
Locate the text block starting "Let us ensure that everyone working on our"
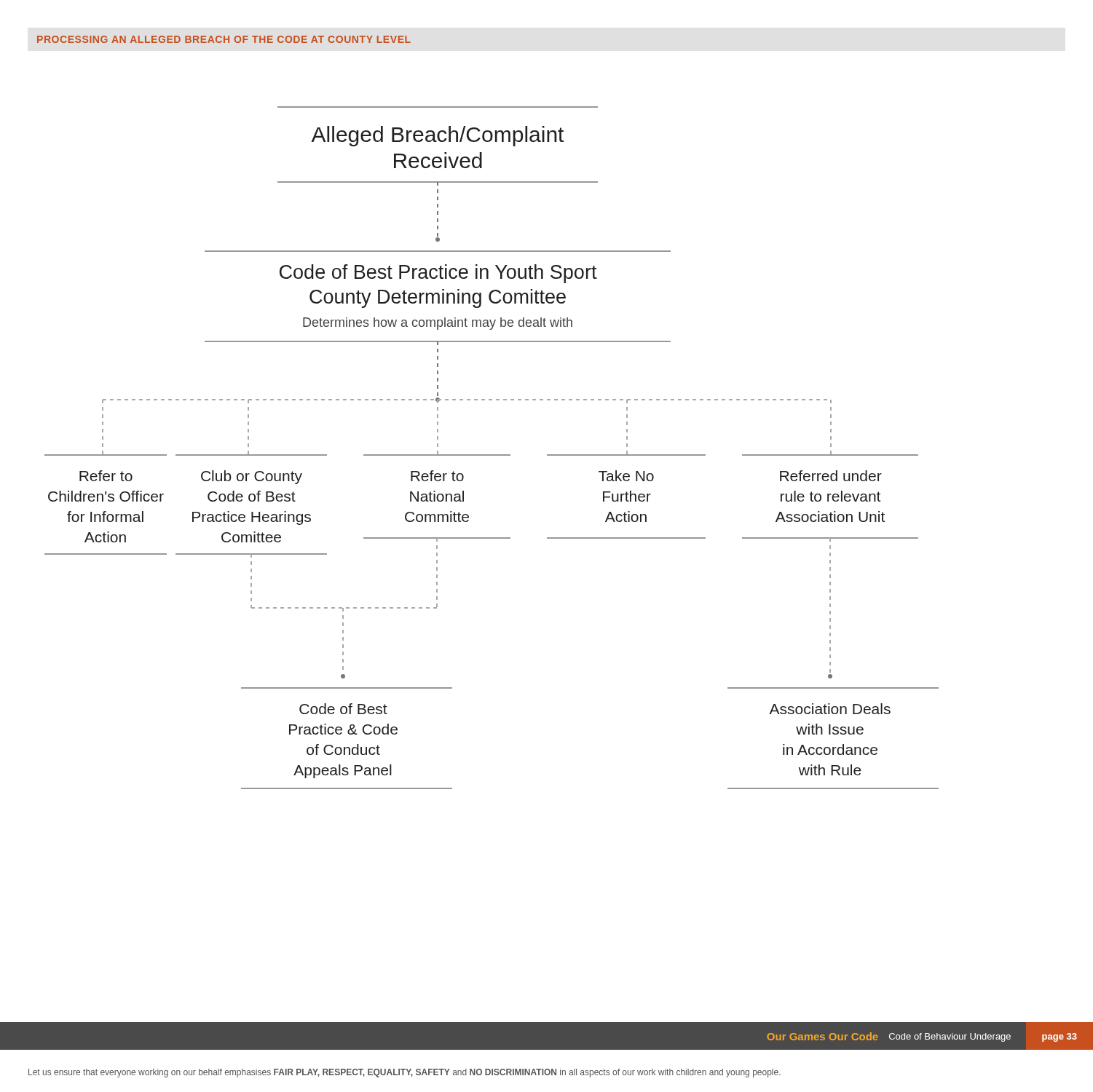pyautogui.click(x=404, y=1072)
